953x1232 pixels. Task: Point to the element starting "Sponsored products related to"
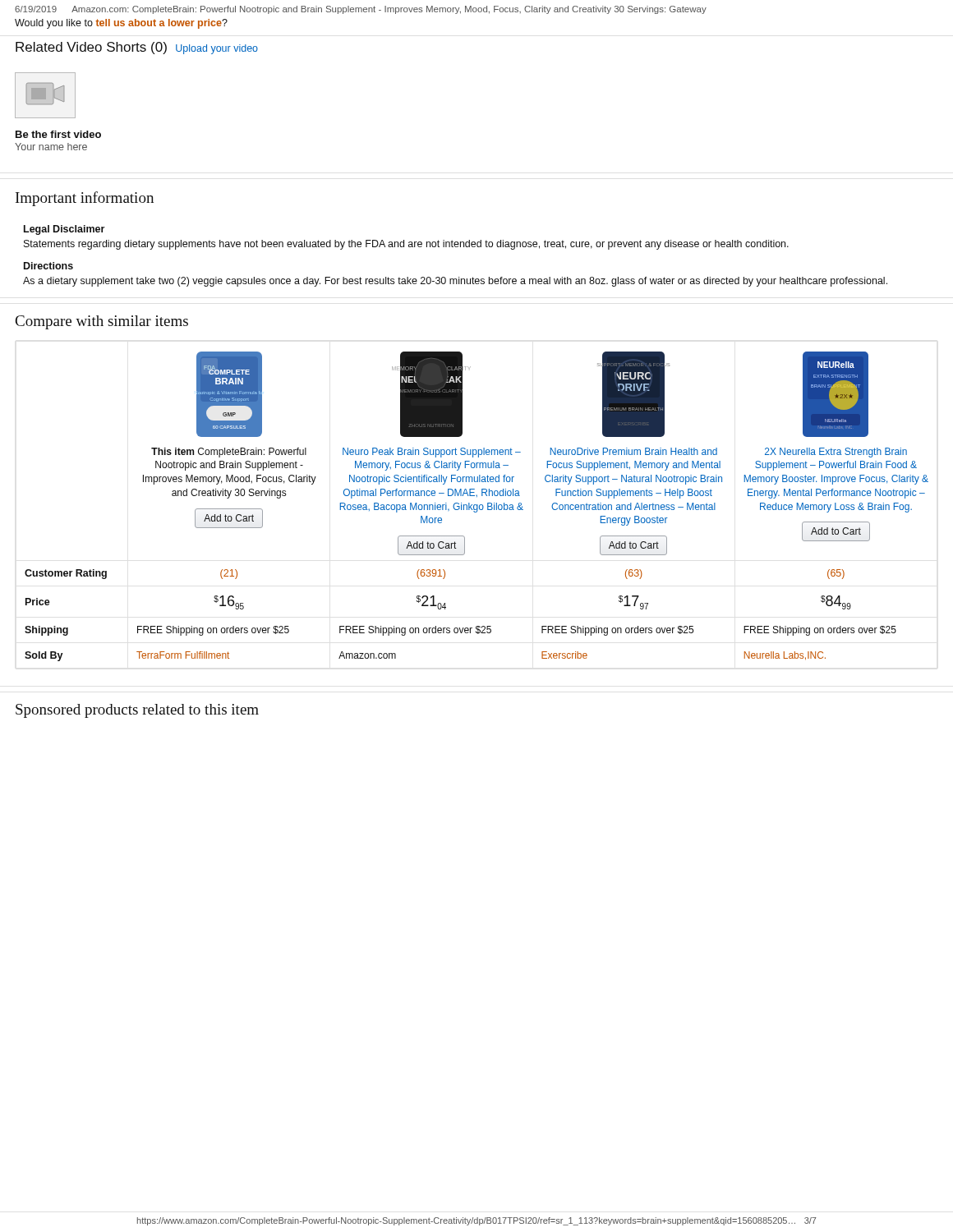(x=137, y=710)
